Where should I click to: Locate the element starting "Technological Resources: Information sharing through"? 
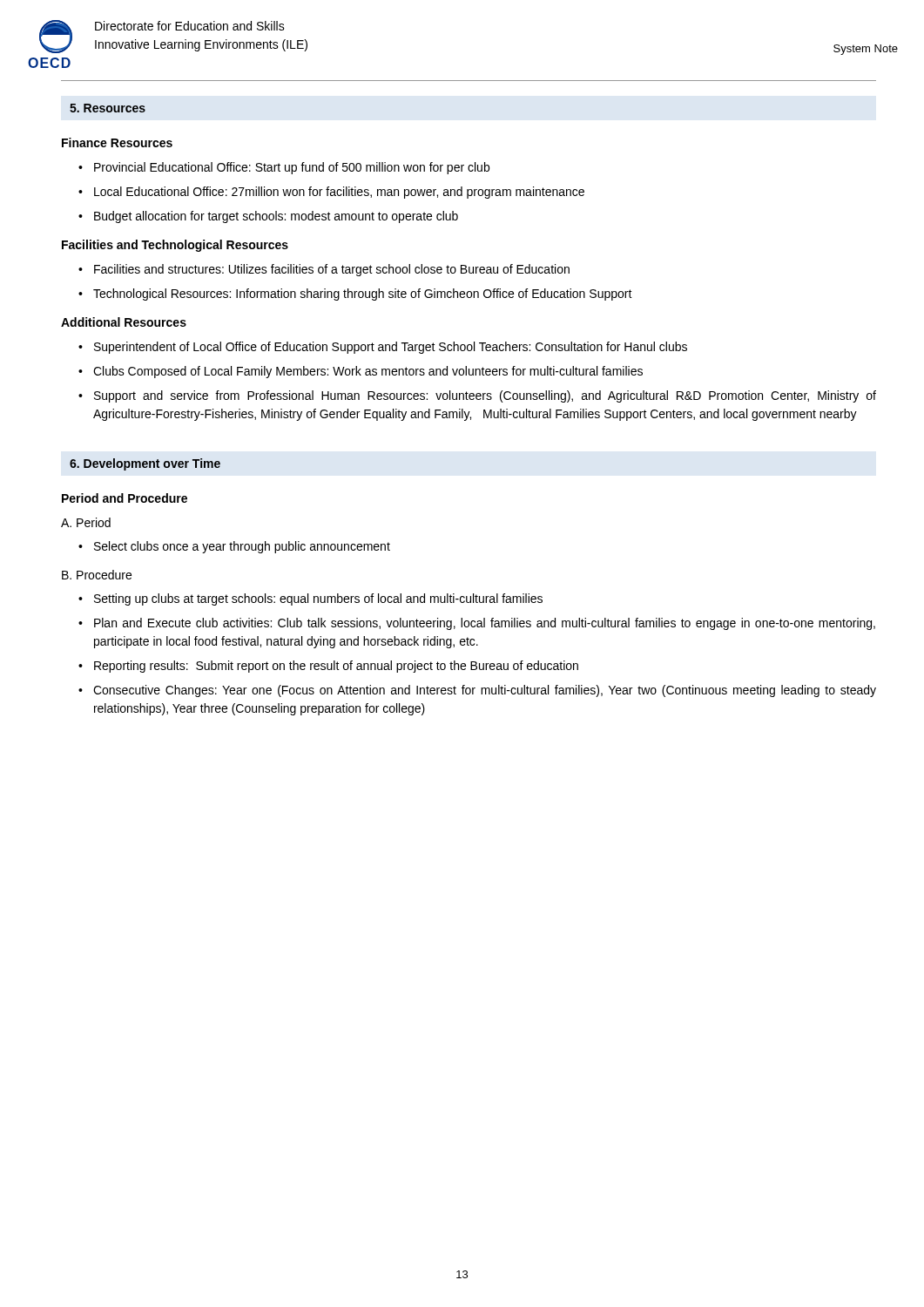tap(485, 294)
